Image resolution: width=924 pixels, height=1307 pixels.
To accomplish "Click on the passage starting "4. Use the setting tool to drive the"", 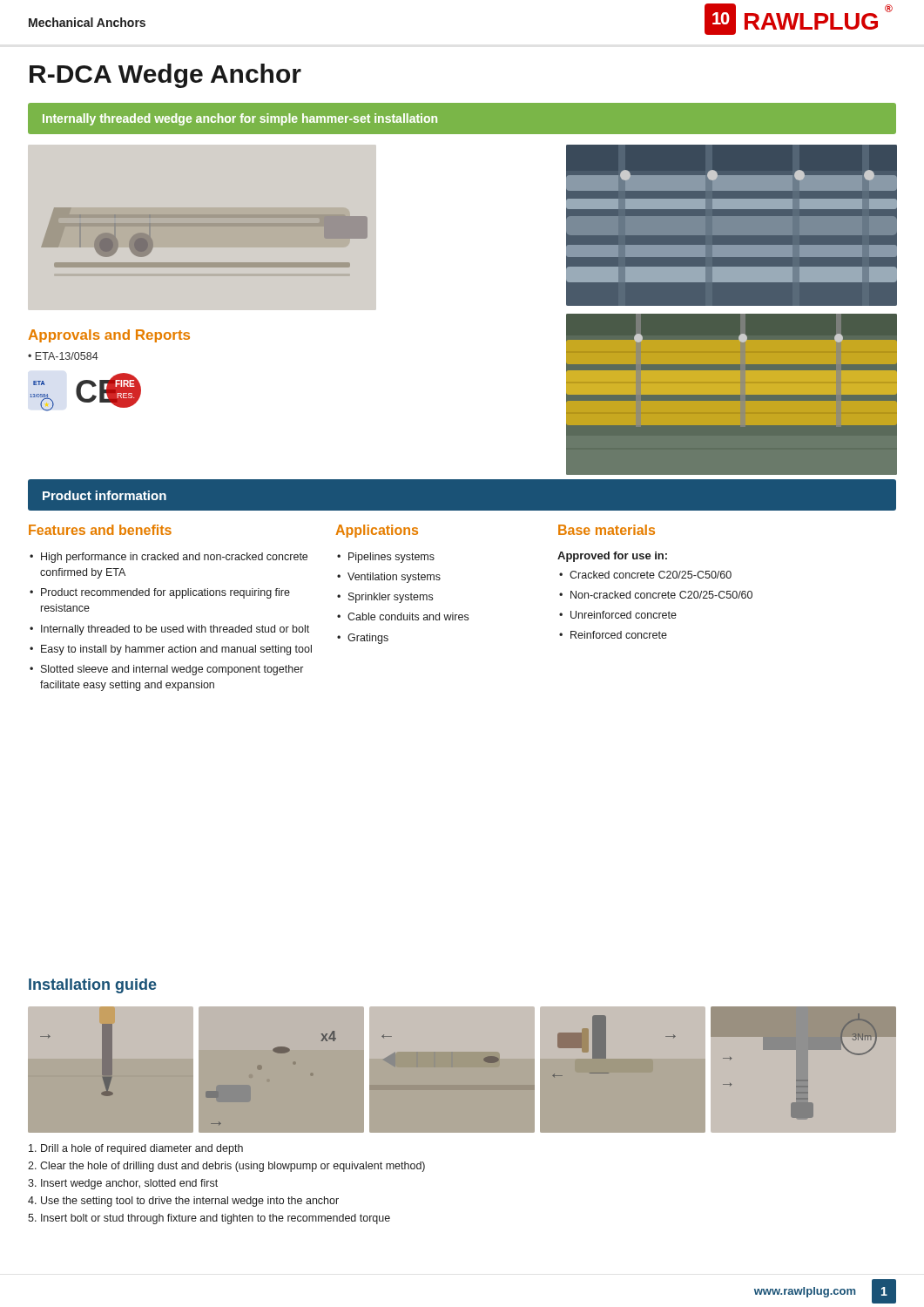I will coord(183,1201).
